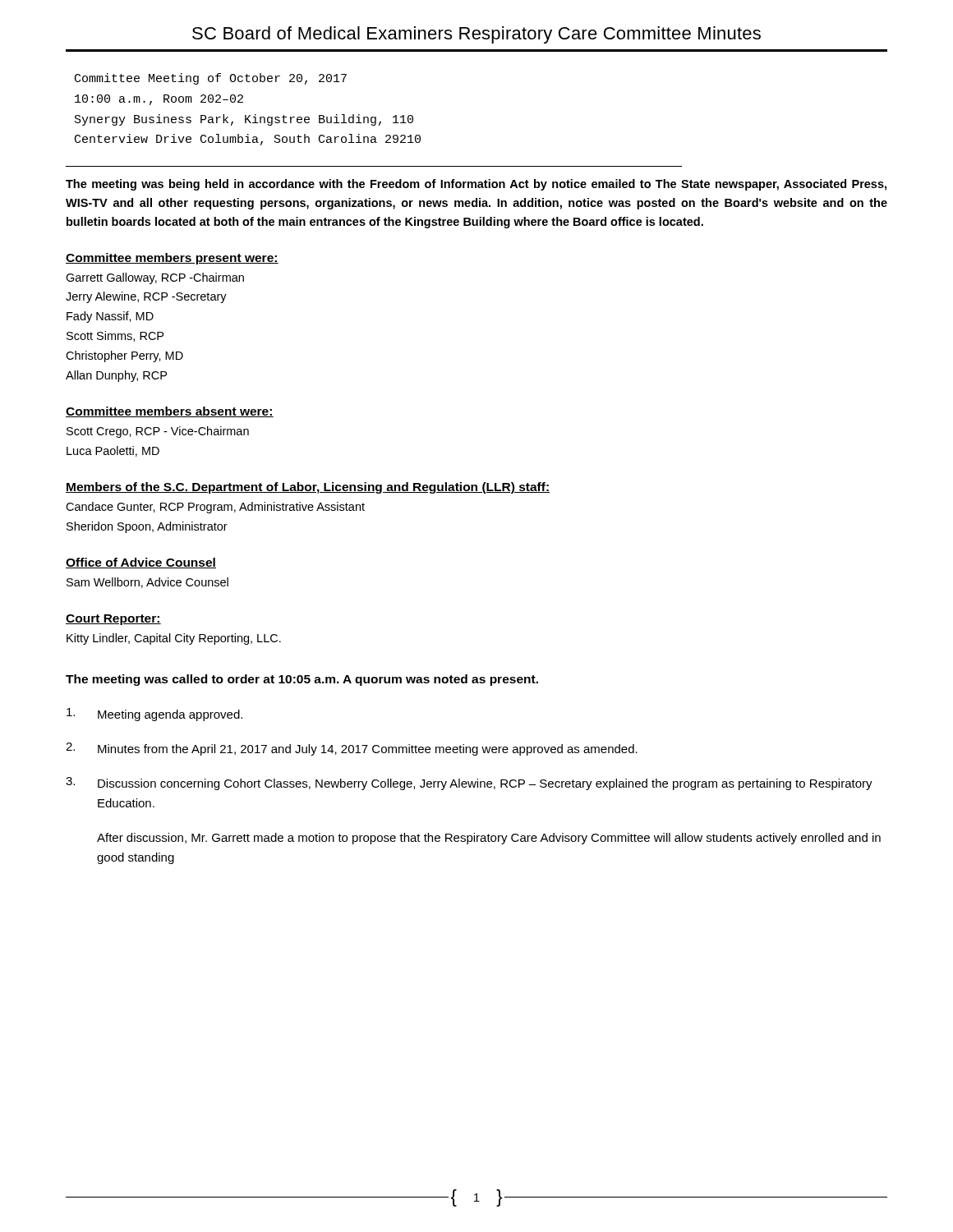
Task: Find the block on this page that starts "The meeting was called to"
Action: point(302,679)
